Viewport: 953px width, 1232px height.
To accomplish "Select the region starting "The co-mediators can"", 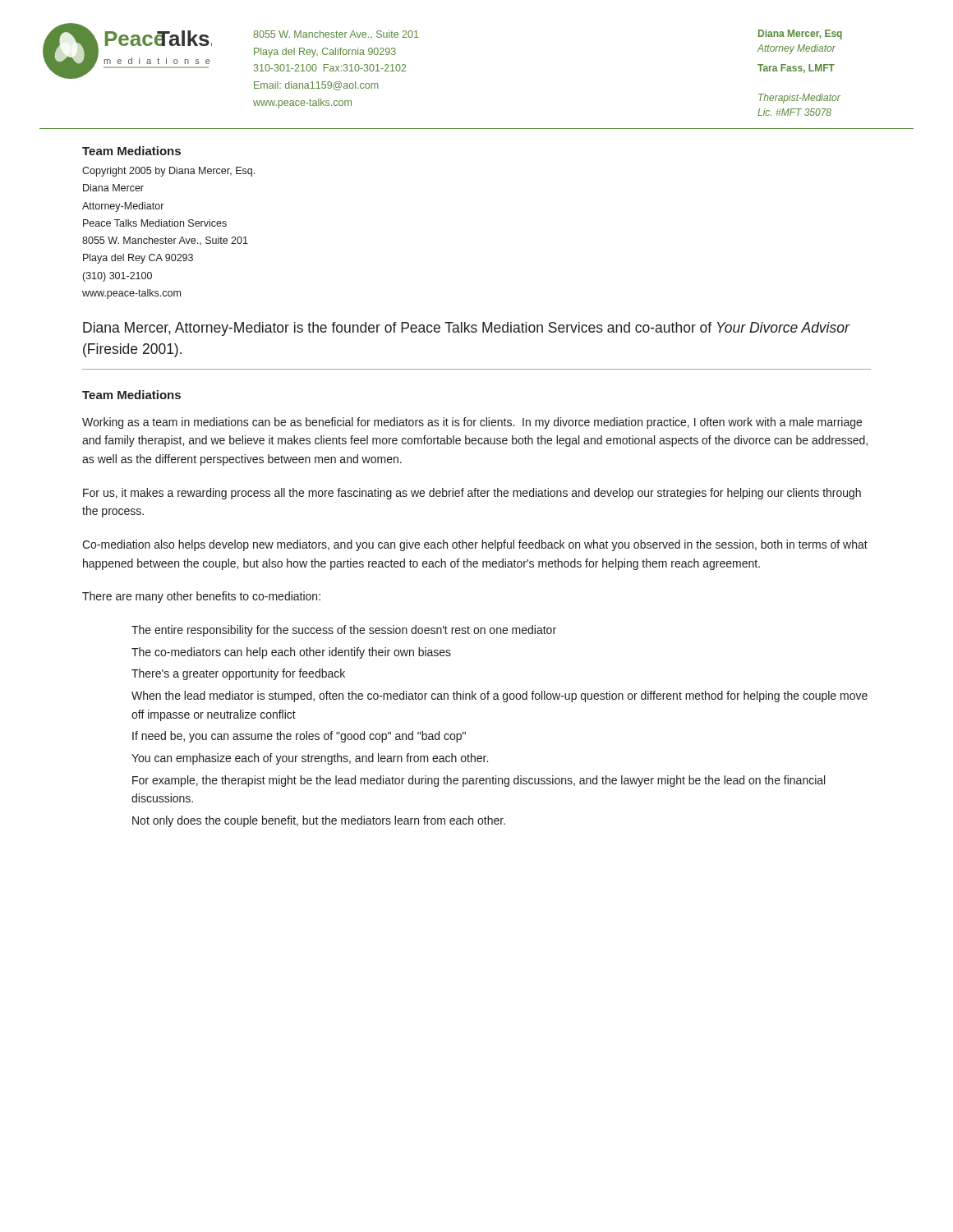I will (x=291, y=652).
